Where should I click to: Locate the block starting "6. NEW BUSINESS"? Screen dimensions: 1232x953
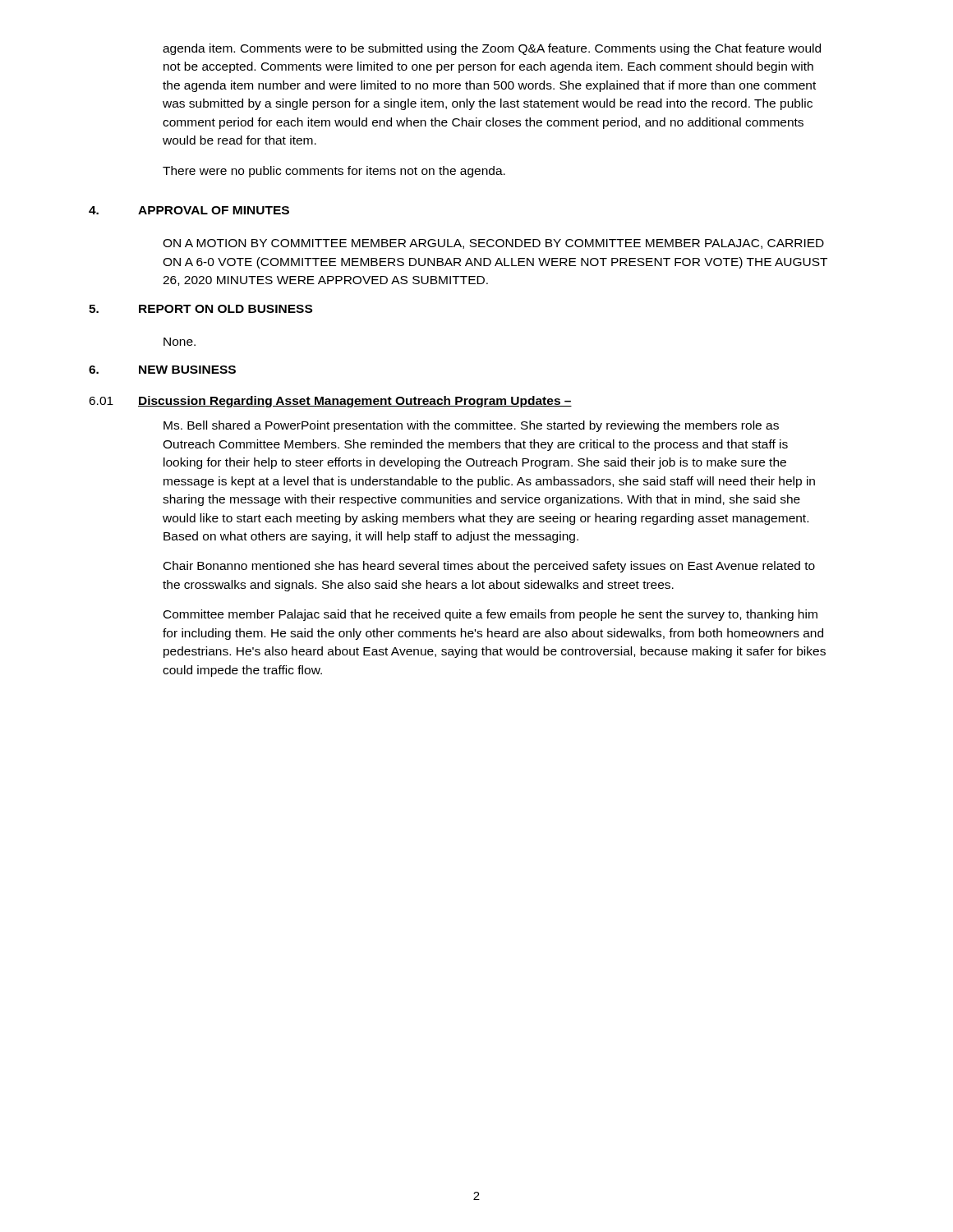163,370
